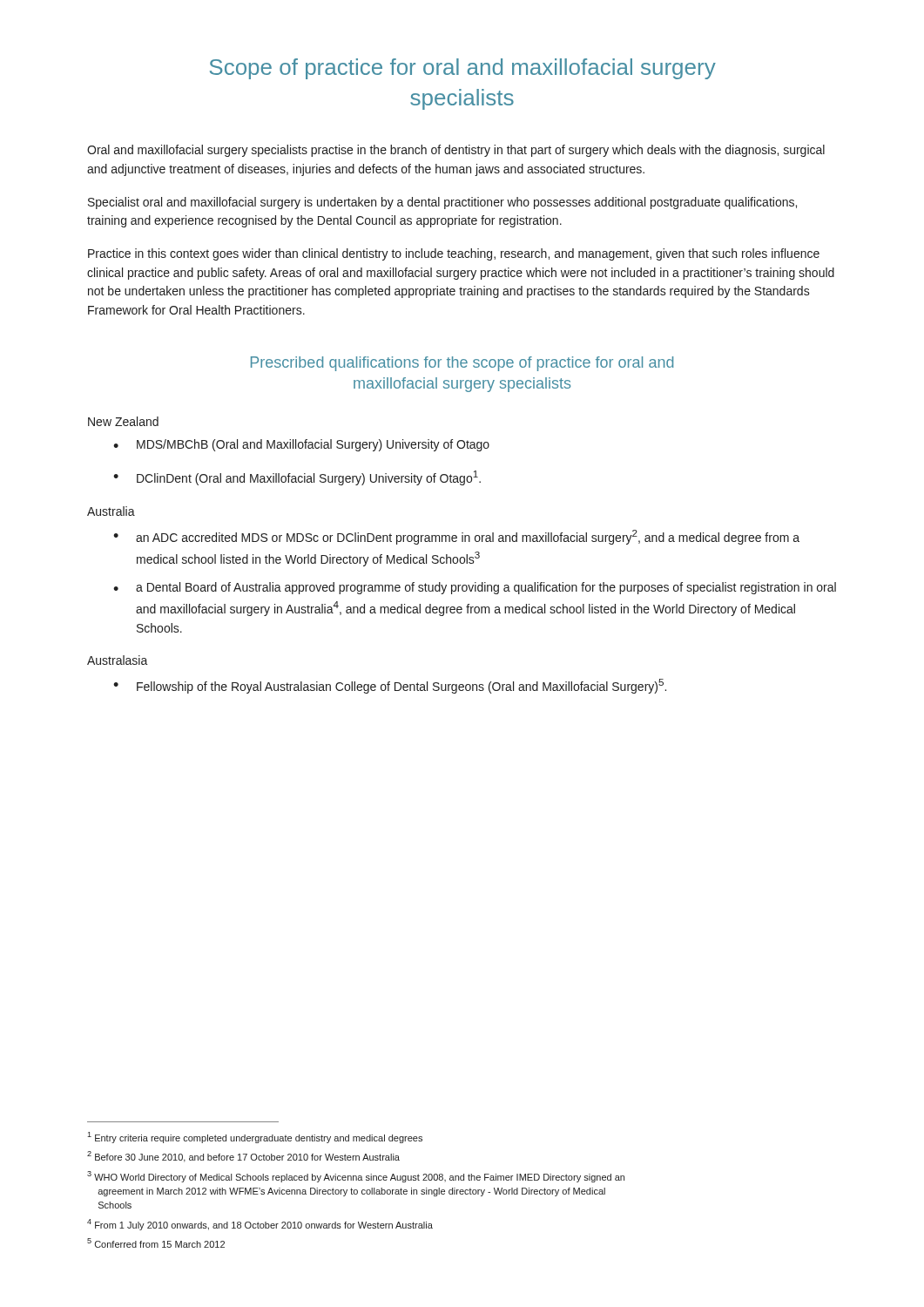Select the text block containing "Oral and maxillofacial surgery specialists practise in the"
The width and height of the screenshot is (924, 1307).
tap(456, 160)
